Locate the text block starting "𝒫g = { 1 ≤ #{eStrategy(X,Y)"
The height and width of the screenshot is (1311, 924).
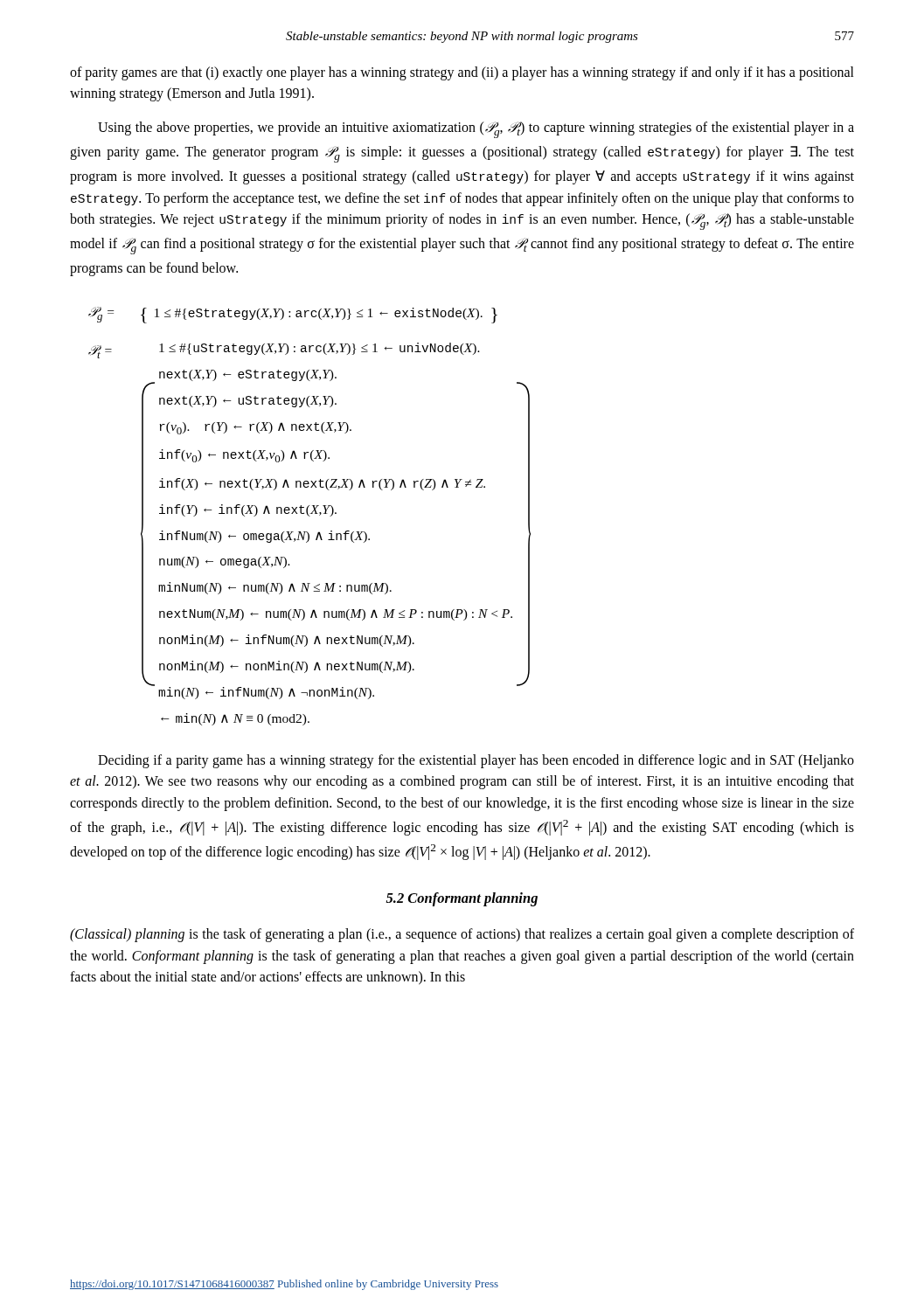(293, 315)
